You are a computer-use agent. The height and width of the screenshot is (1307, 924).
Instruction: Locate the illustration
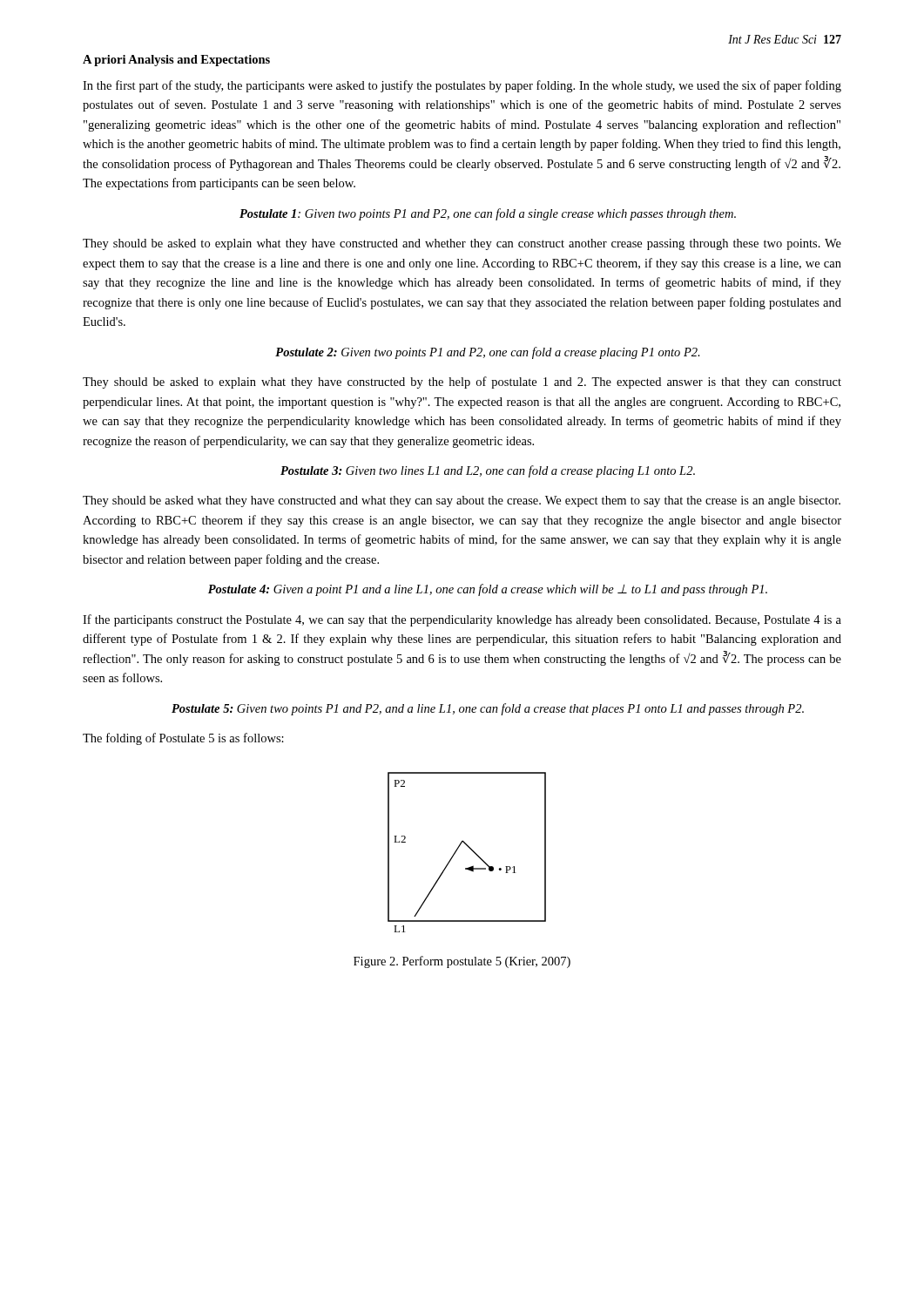462,866
